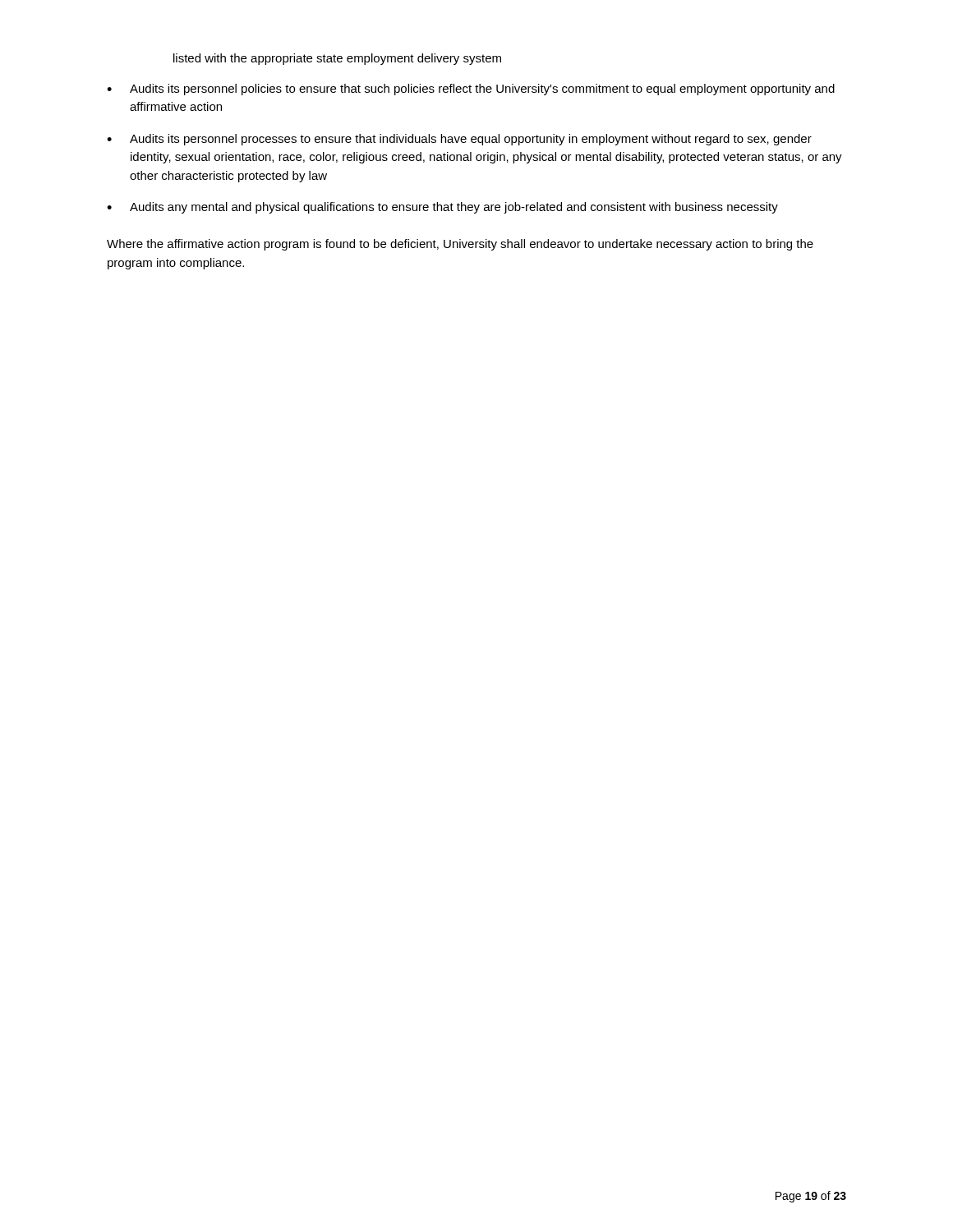953x1232 pixels.
Task: Select the text starting "Where the affirmative action program is found to"
Action: [x=460, y=253]
